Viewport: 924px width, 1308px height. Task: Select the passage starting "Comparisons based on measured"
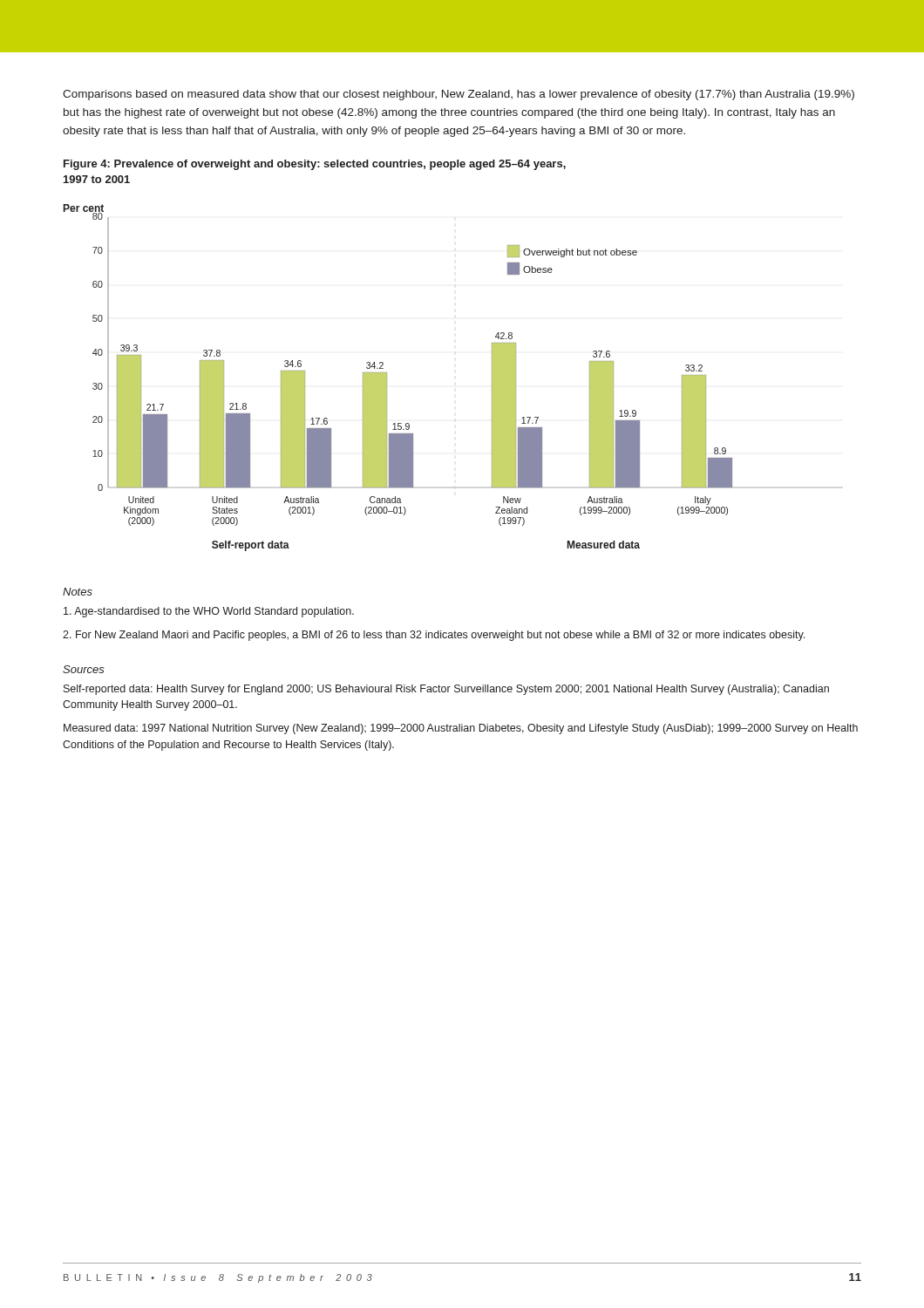(459, 112)
